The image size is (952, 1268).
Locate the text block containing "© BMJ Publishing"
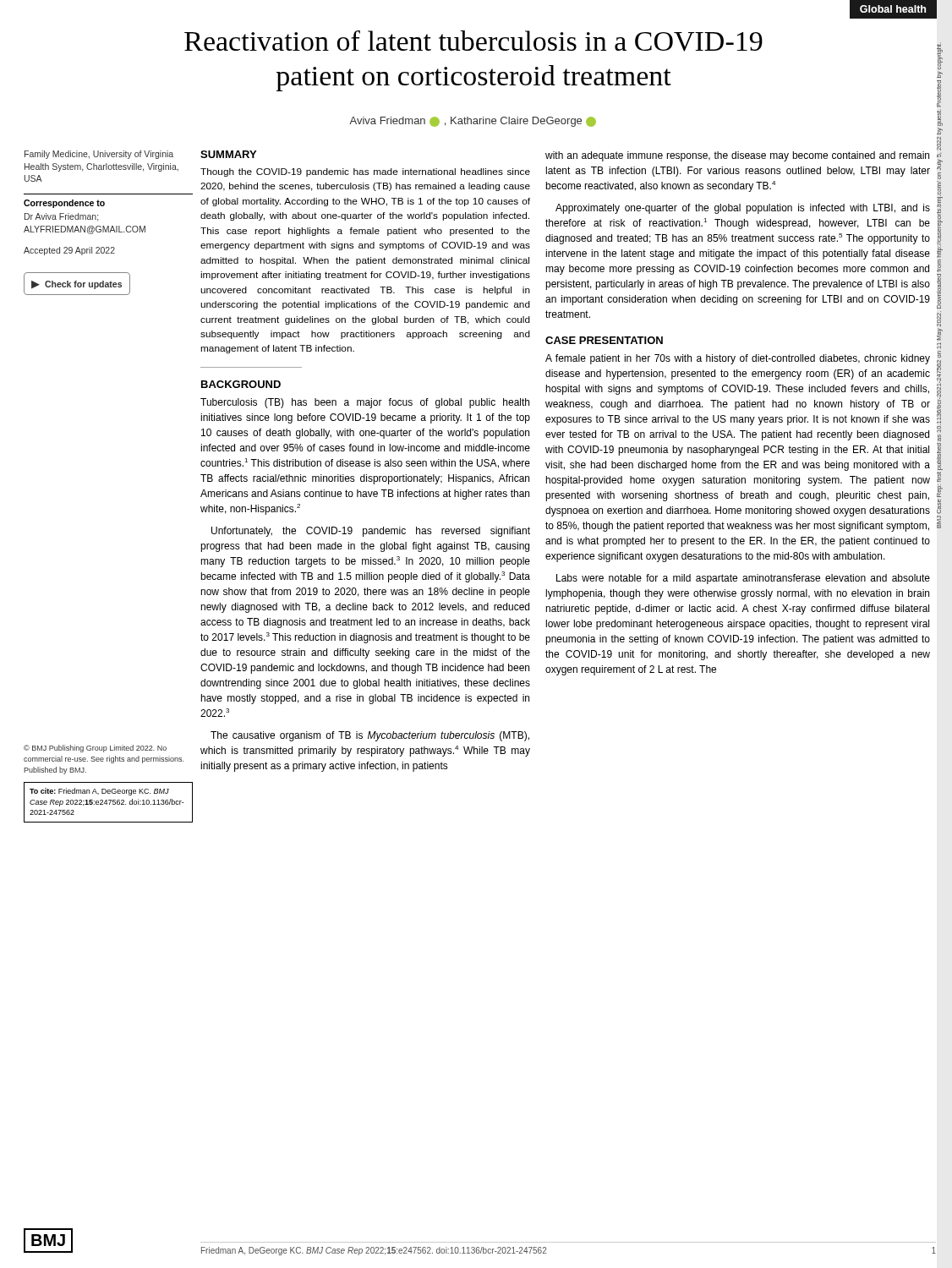[x=104, y=759]
